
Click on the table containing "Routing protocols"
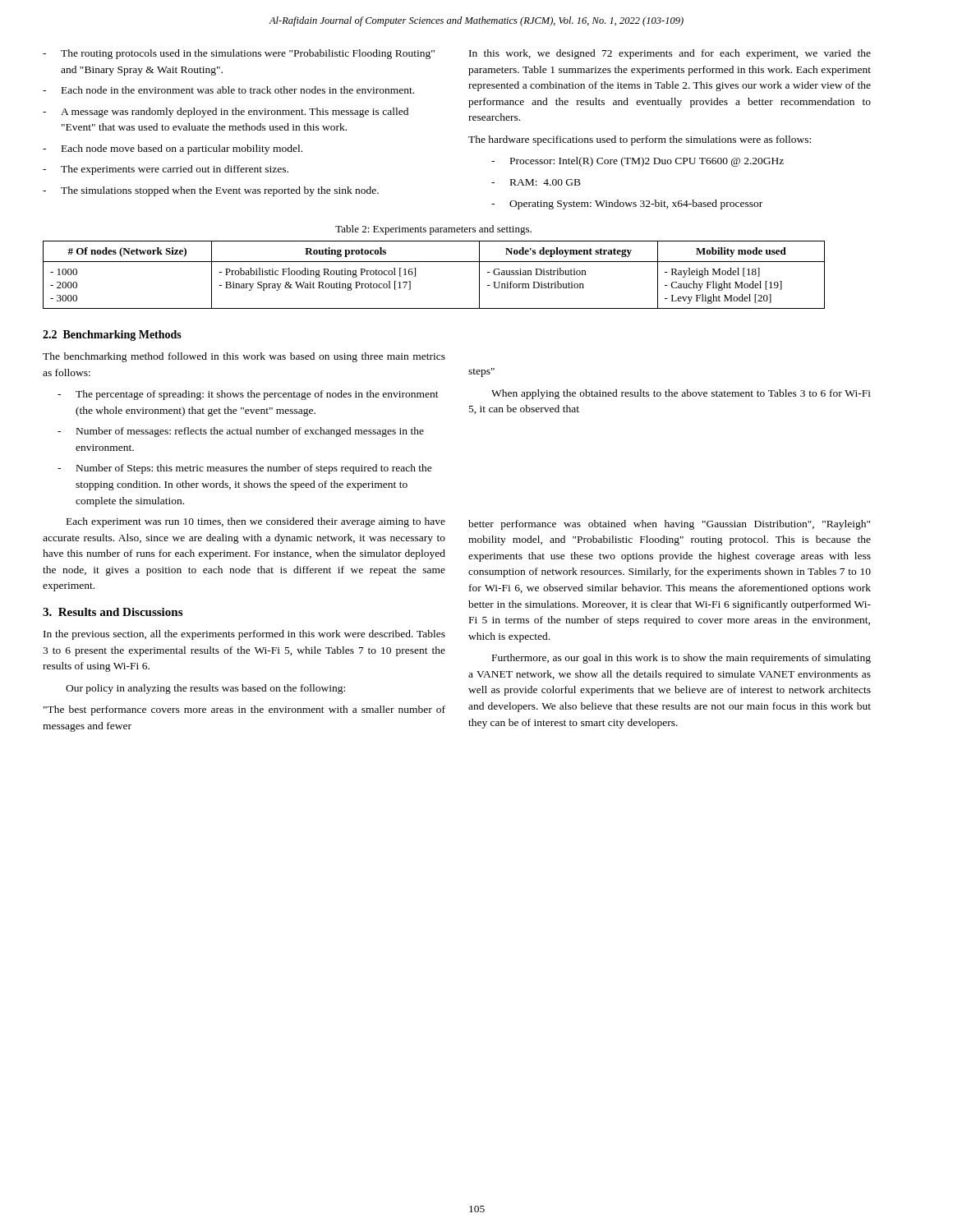click(x=434, y=275)
